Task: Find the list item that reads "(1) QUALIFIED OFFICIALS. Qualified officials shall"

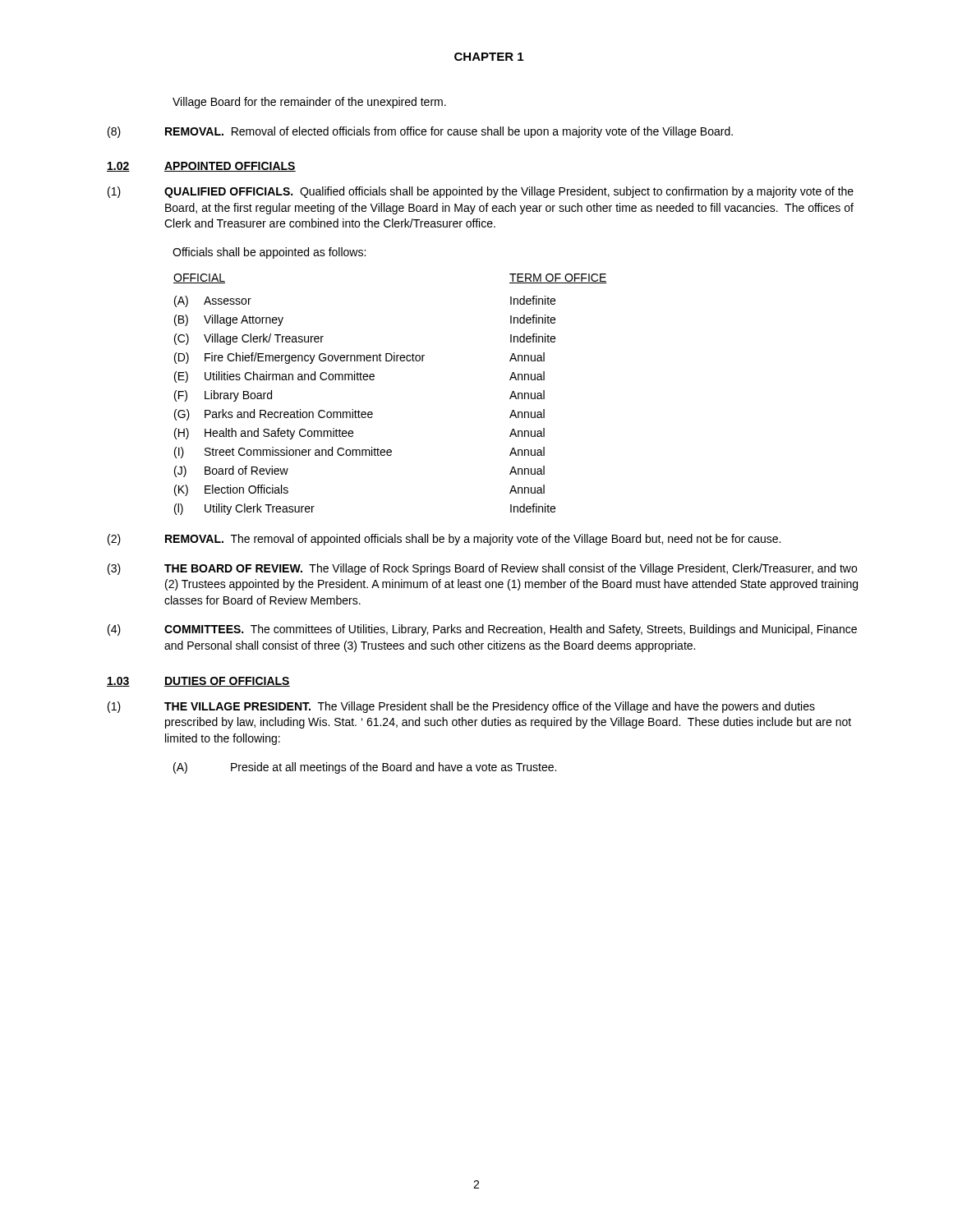Action: pos(489,208)
